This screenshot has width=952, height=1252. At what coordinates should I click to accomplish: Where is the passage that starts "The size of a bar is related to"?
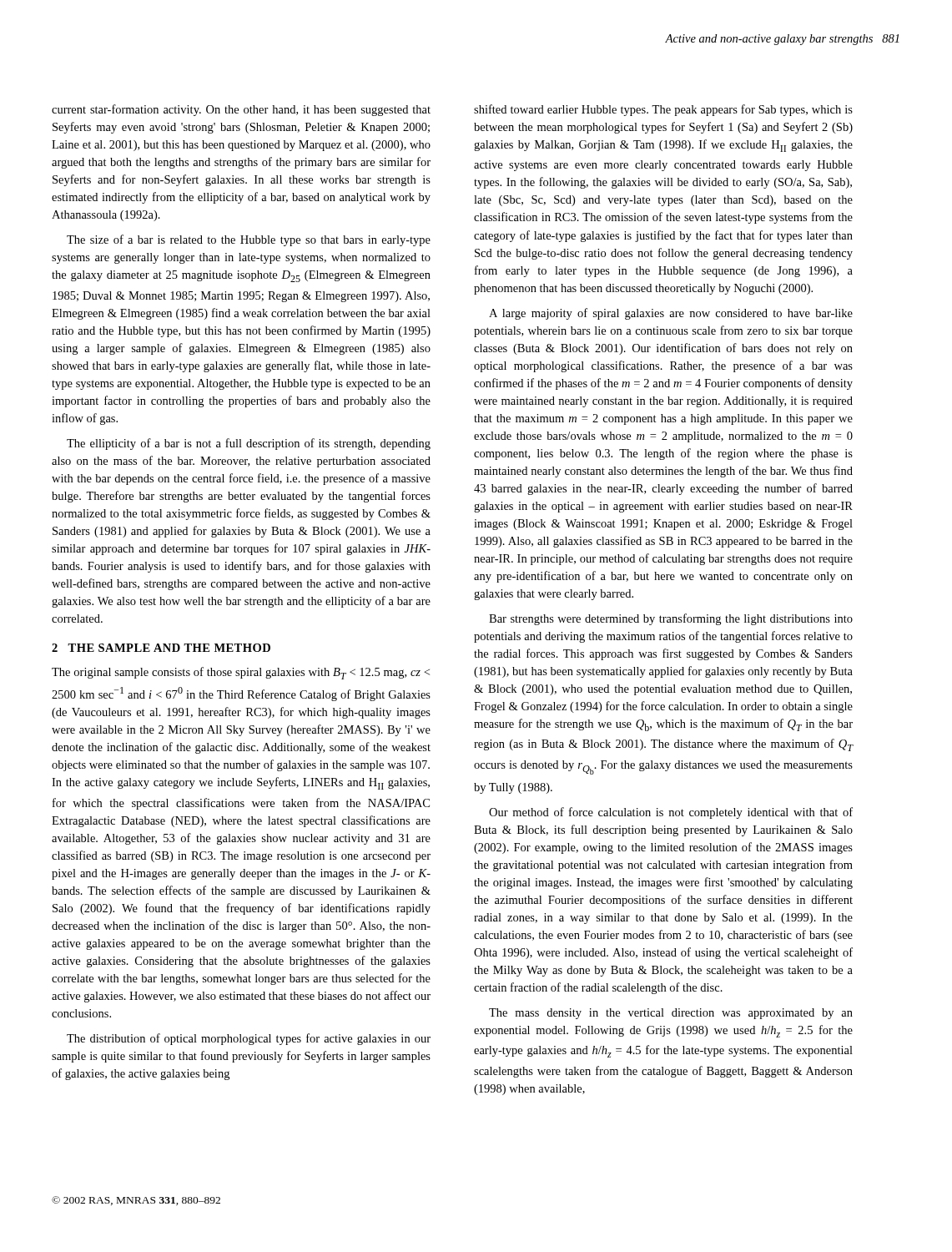241,329
